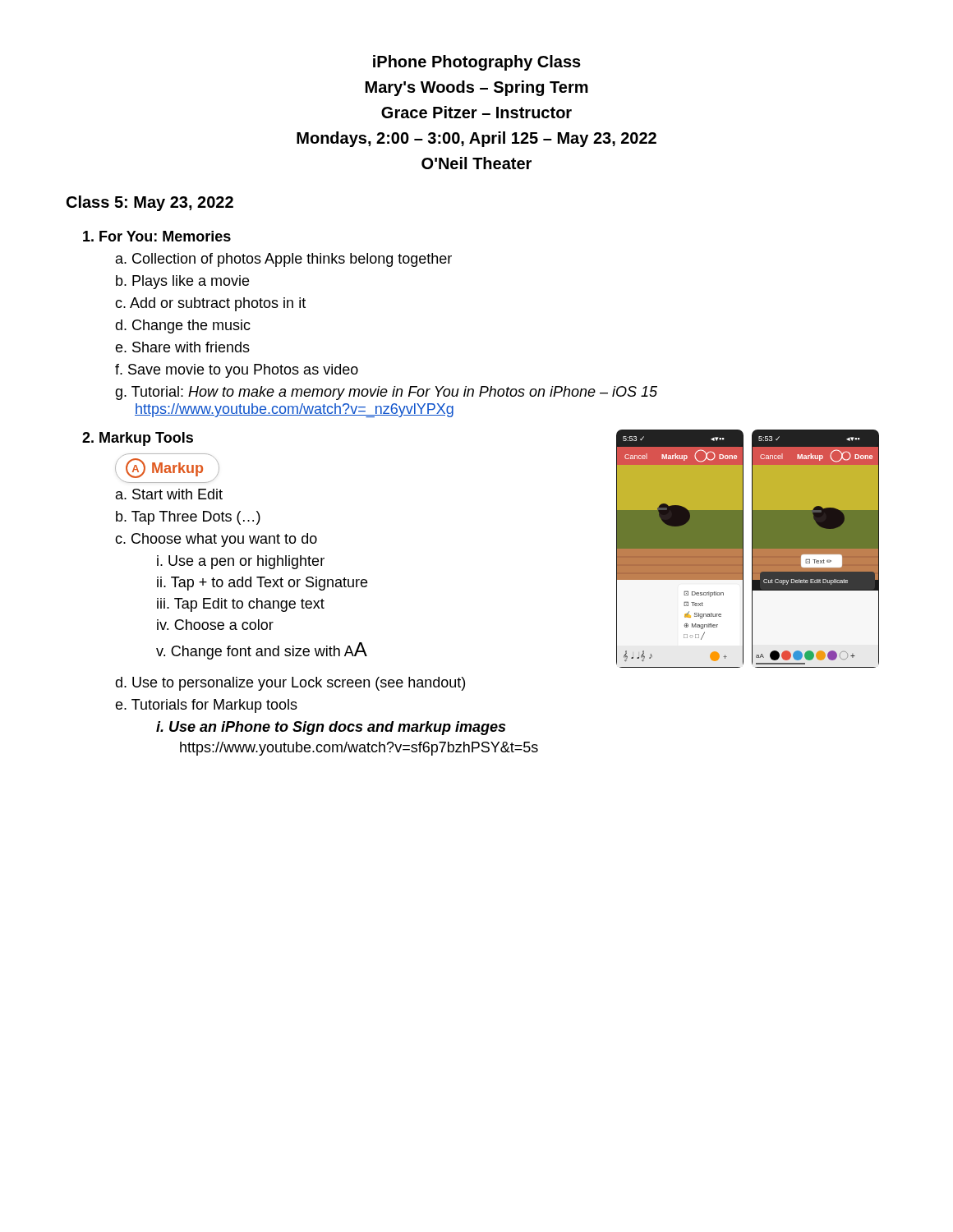Image resolution: width=953 pixels, height=1232 pixels.
Task: Select the region starting "c. Choose what you want to do"
Action: click(x=216, y=539)
